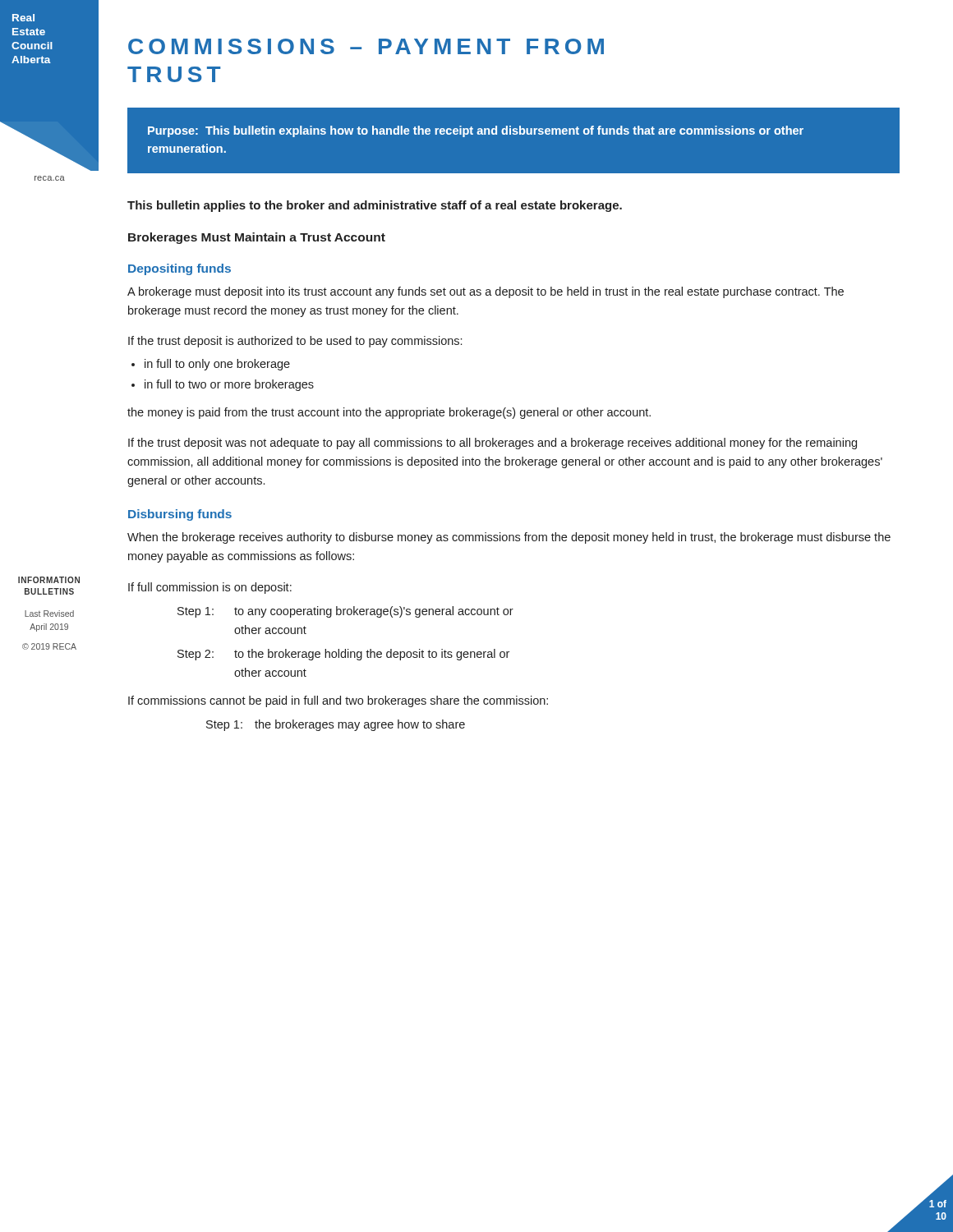Image resolution: width=953 pixels, height=1232 pixels.
Task: Find the text block that says "the money is paid"
Action: click(x=390, y=412)
